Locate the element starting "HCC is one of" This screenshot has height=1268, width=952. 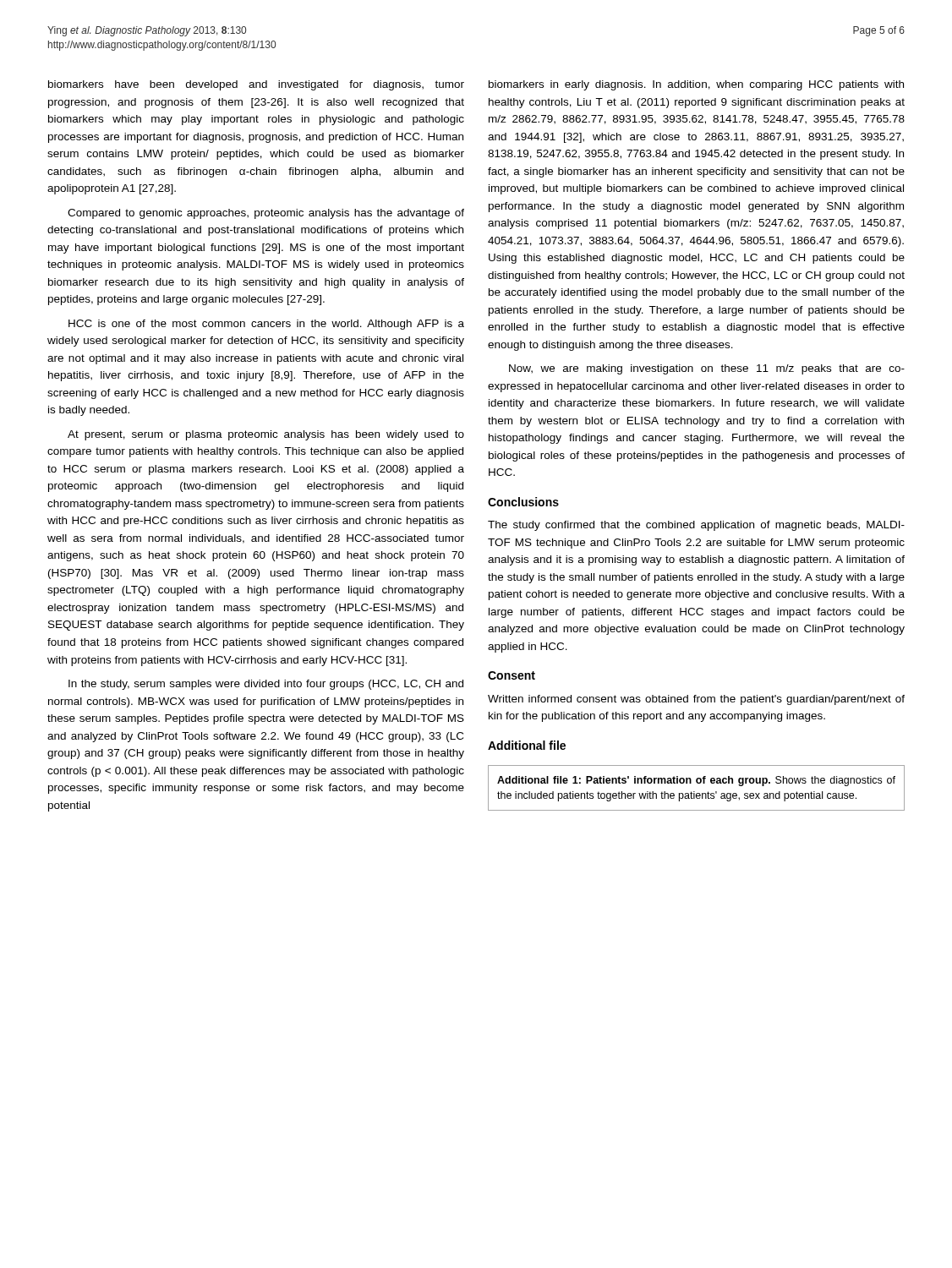tap(256, 367)
